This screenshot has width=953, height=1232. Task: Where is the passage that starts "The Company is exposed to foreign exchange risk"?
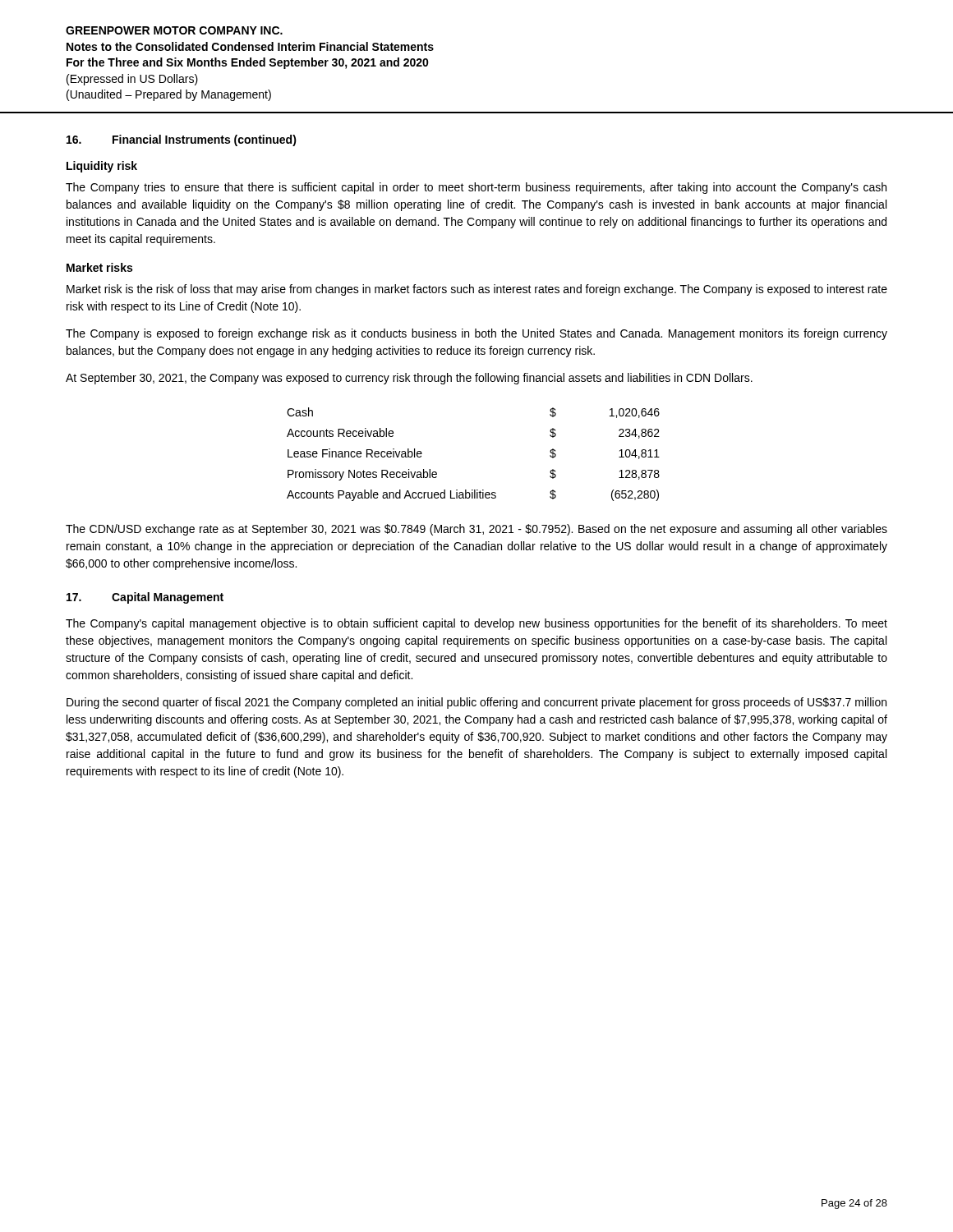[476, 342]
